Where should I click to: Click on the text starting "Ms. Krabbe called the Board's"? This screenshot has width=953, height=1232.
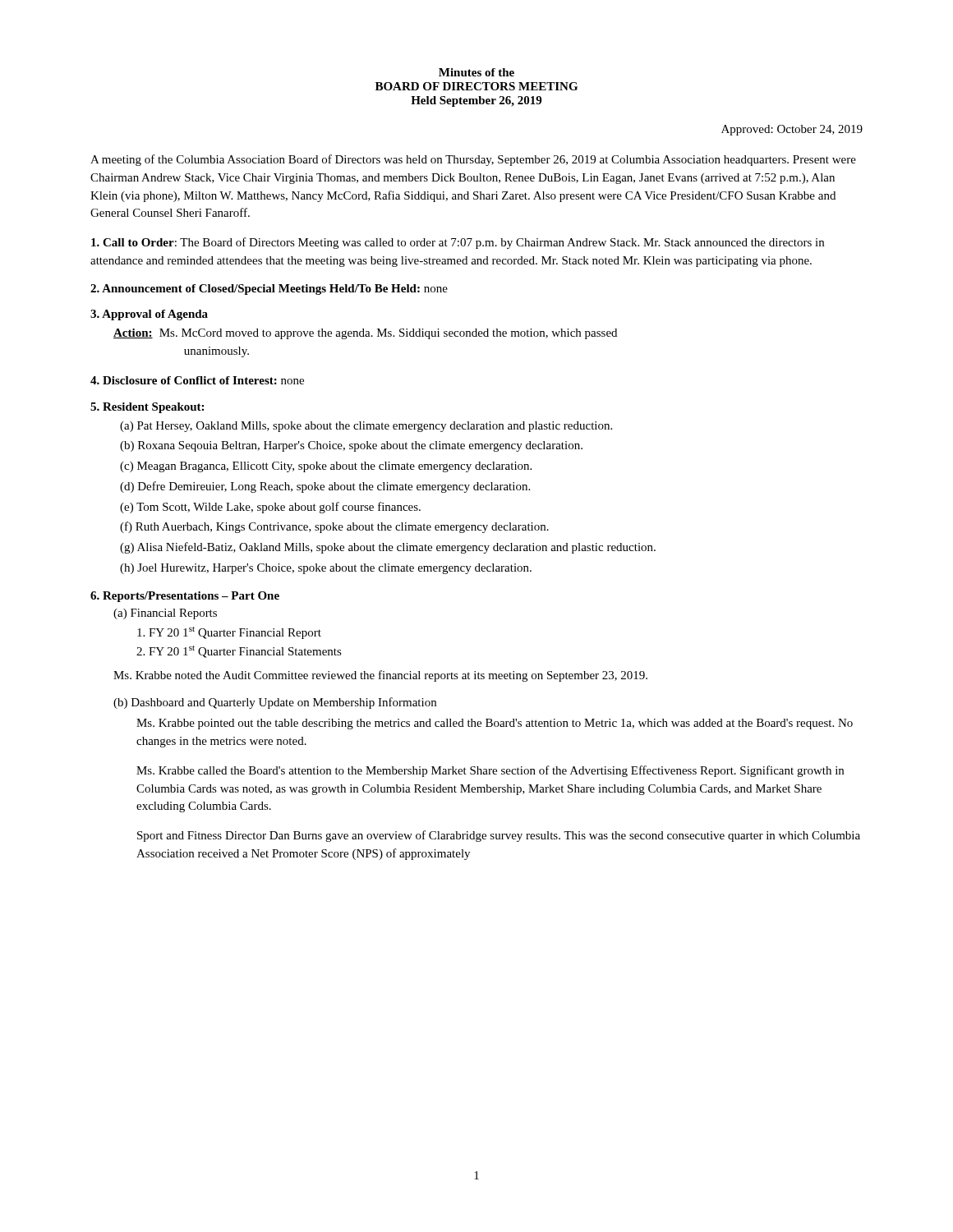click(490, 788)
